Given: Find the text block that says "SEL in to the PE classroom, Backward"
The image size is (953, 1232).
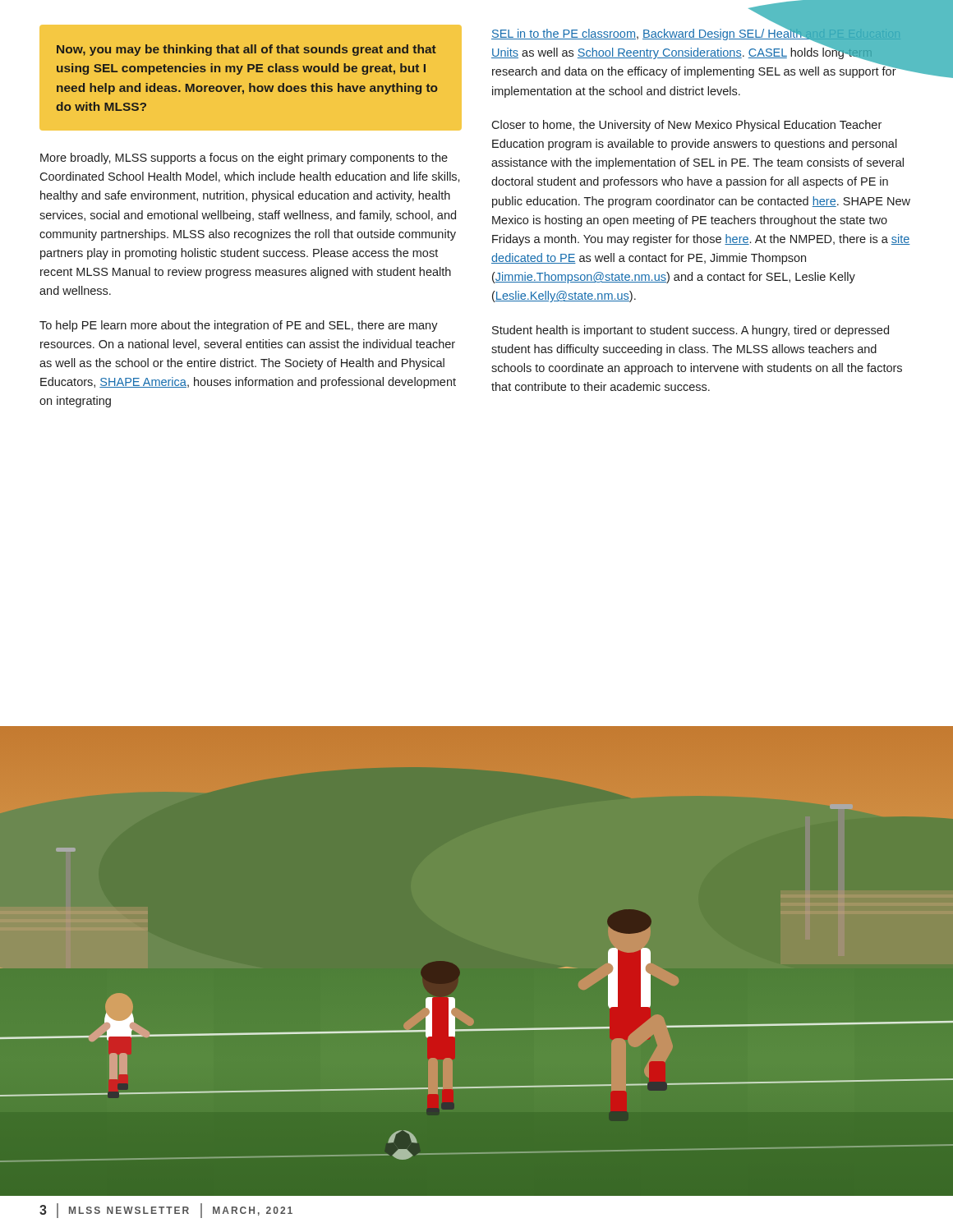Looking at the screenshot, I should tap(702, 63).
